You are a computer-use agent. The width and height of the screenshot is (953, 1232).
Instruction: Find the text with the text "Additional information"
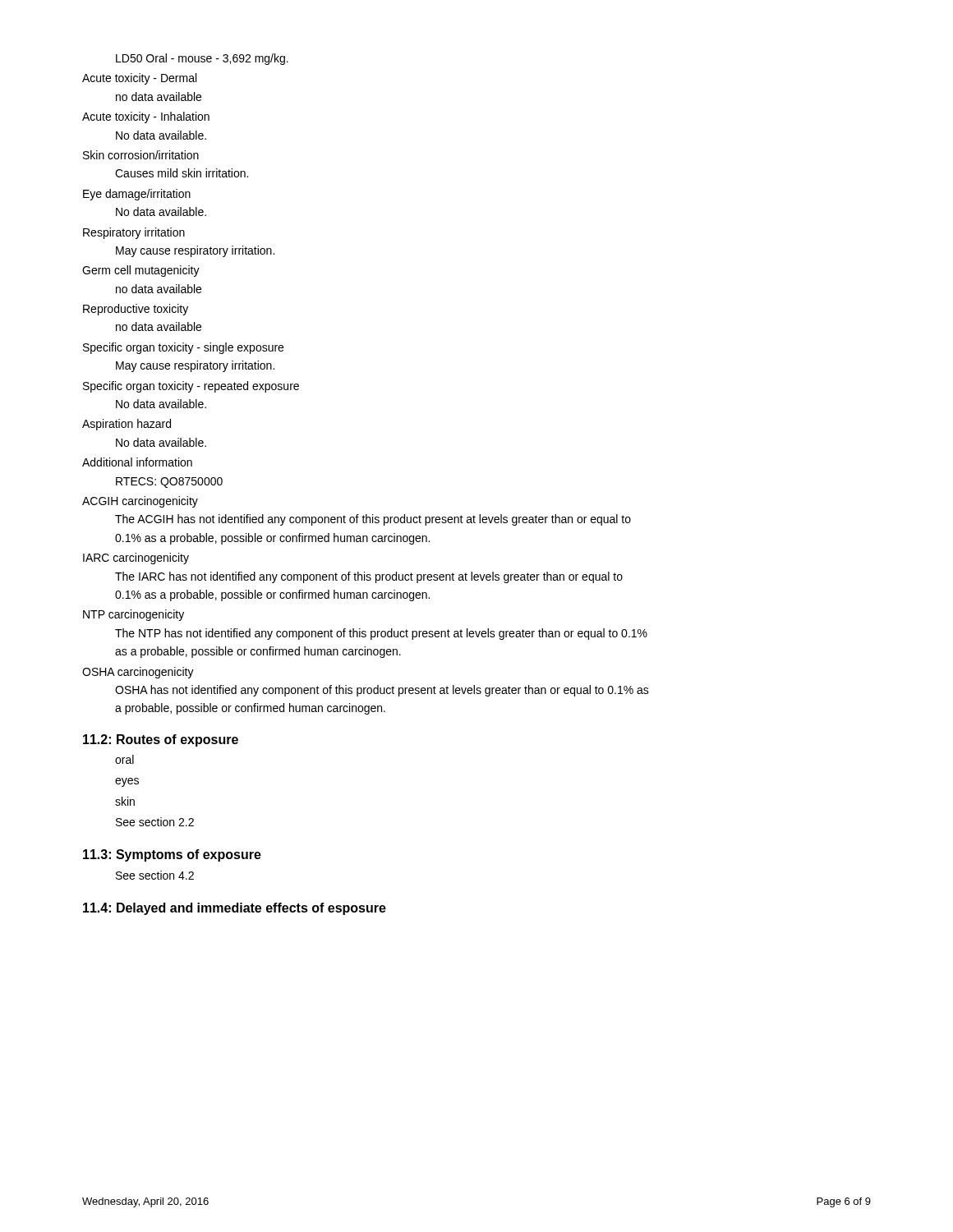click(x=137, y=463)
